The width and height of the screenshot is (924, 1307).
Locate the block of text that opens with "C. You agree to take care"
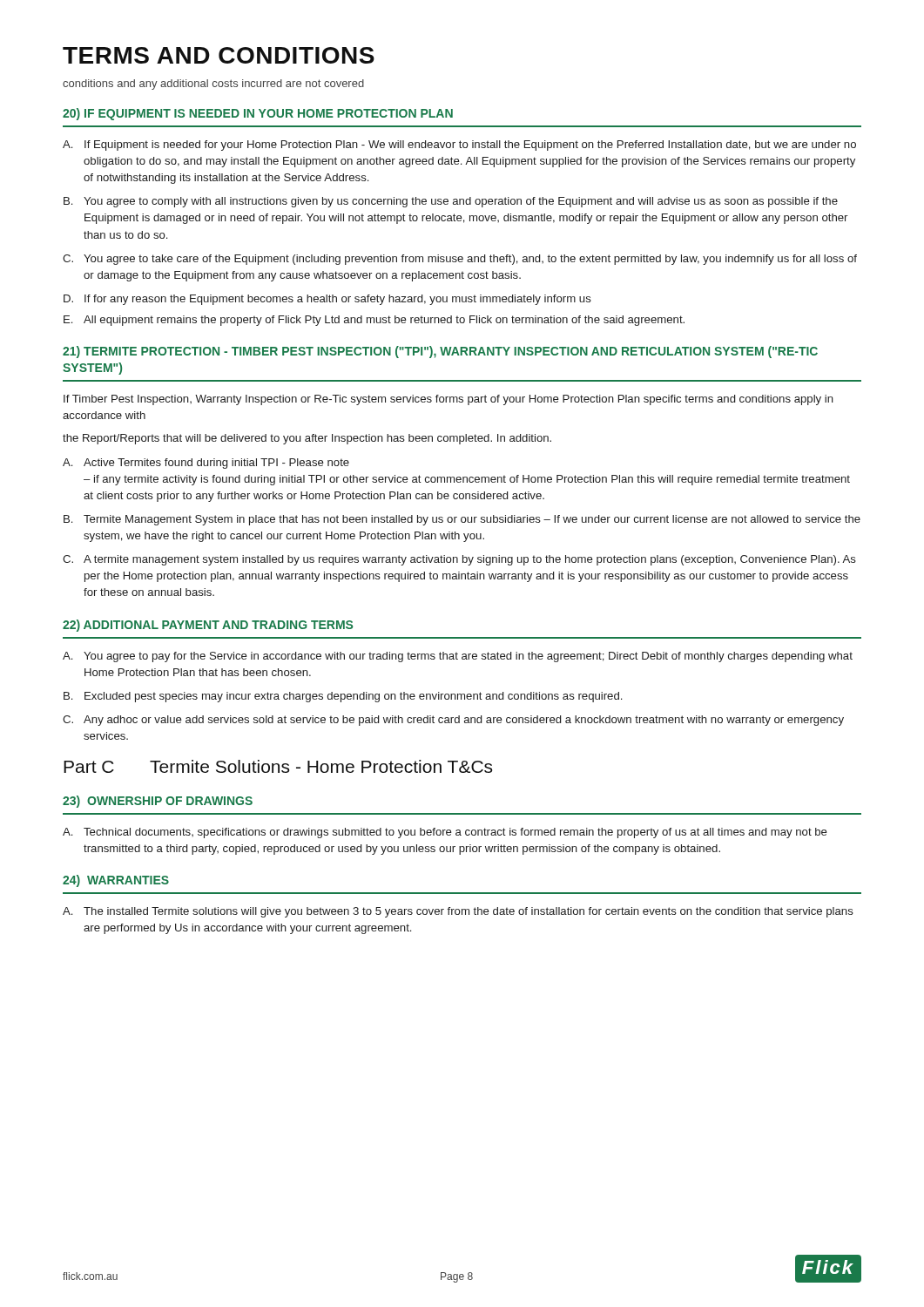(x=462, y=267)
